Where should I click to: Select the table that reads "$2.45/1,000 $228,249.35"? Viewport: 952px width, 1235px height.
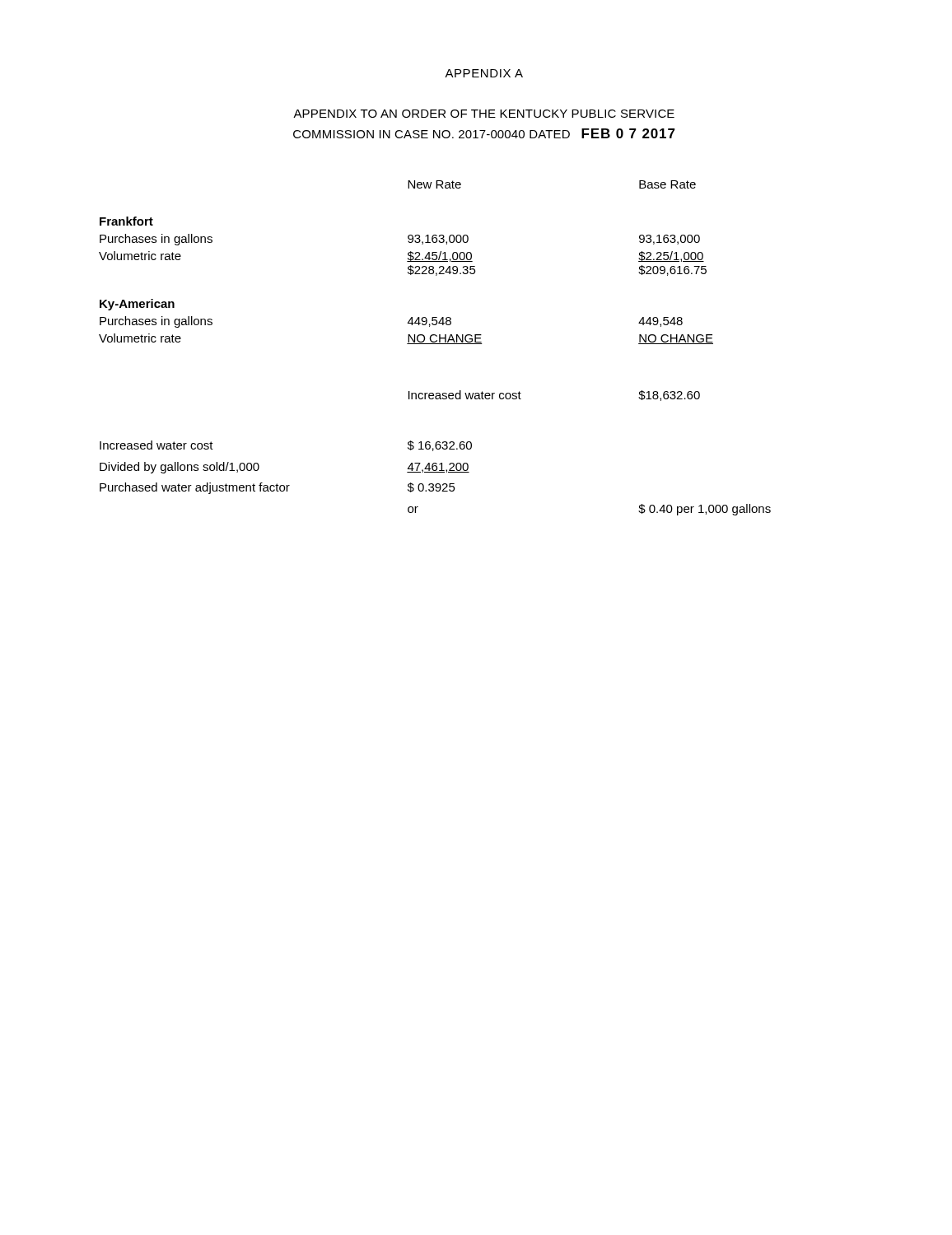(484, 261)
